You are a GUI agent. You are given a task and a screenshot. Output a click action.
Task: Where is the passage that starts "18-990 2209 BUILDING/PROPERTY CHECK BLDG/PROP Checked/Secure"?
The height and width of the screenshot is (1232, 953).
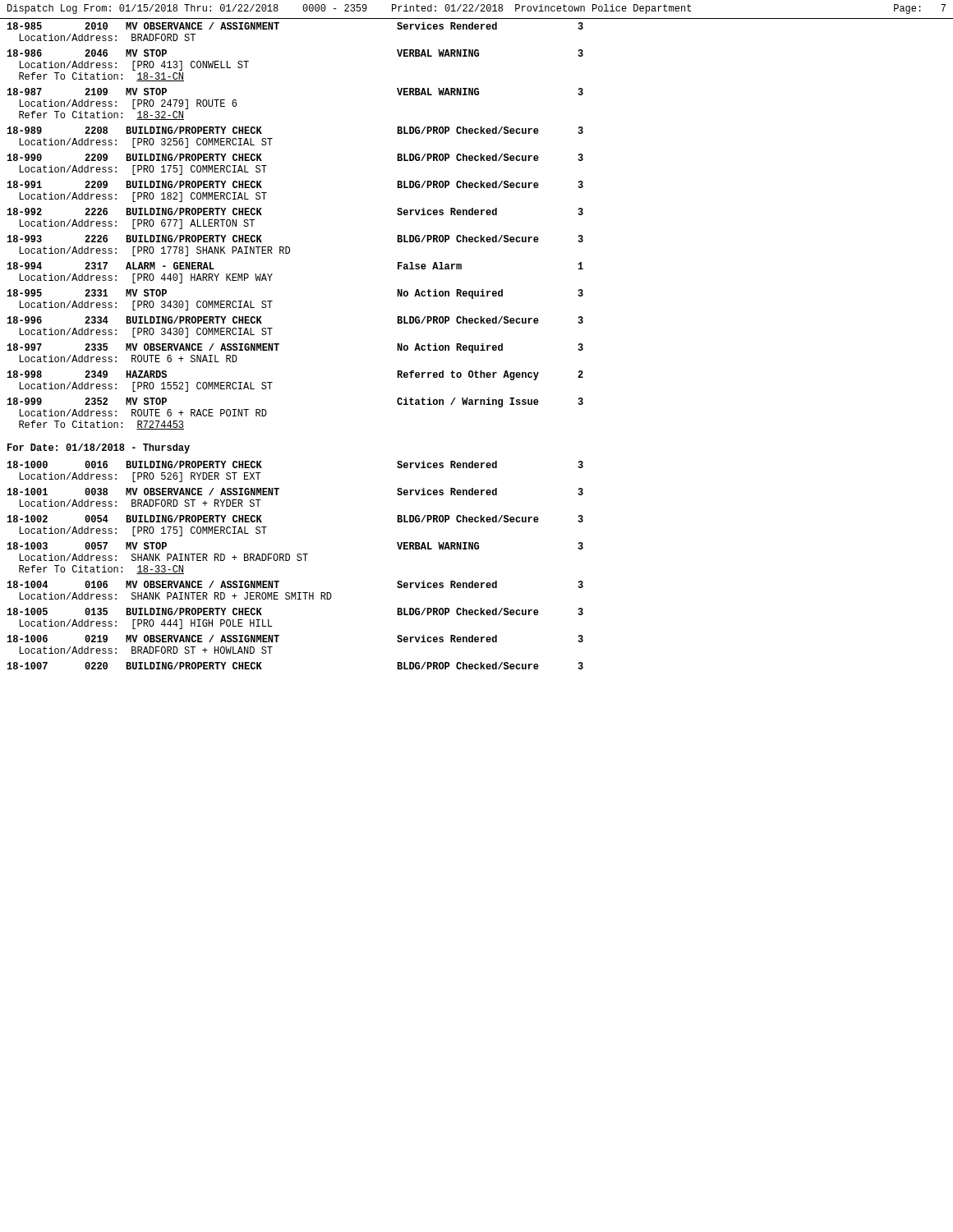pos(27,157)
